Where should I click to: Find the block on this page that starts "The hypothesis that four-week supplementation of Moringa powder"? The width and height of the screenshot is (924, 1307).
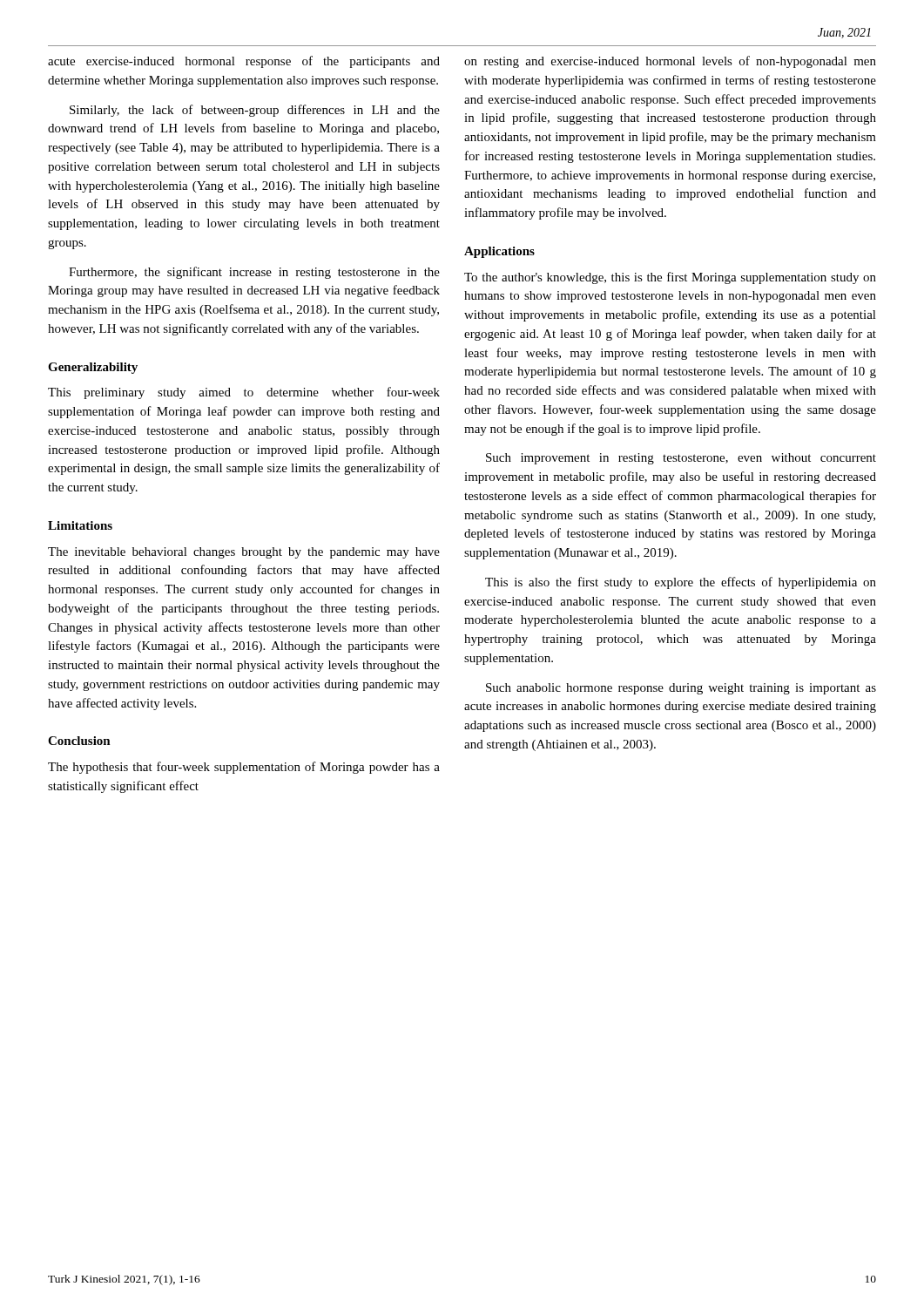[244, 776]
